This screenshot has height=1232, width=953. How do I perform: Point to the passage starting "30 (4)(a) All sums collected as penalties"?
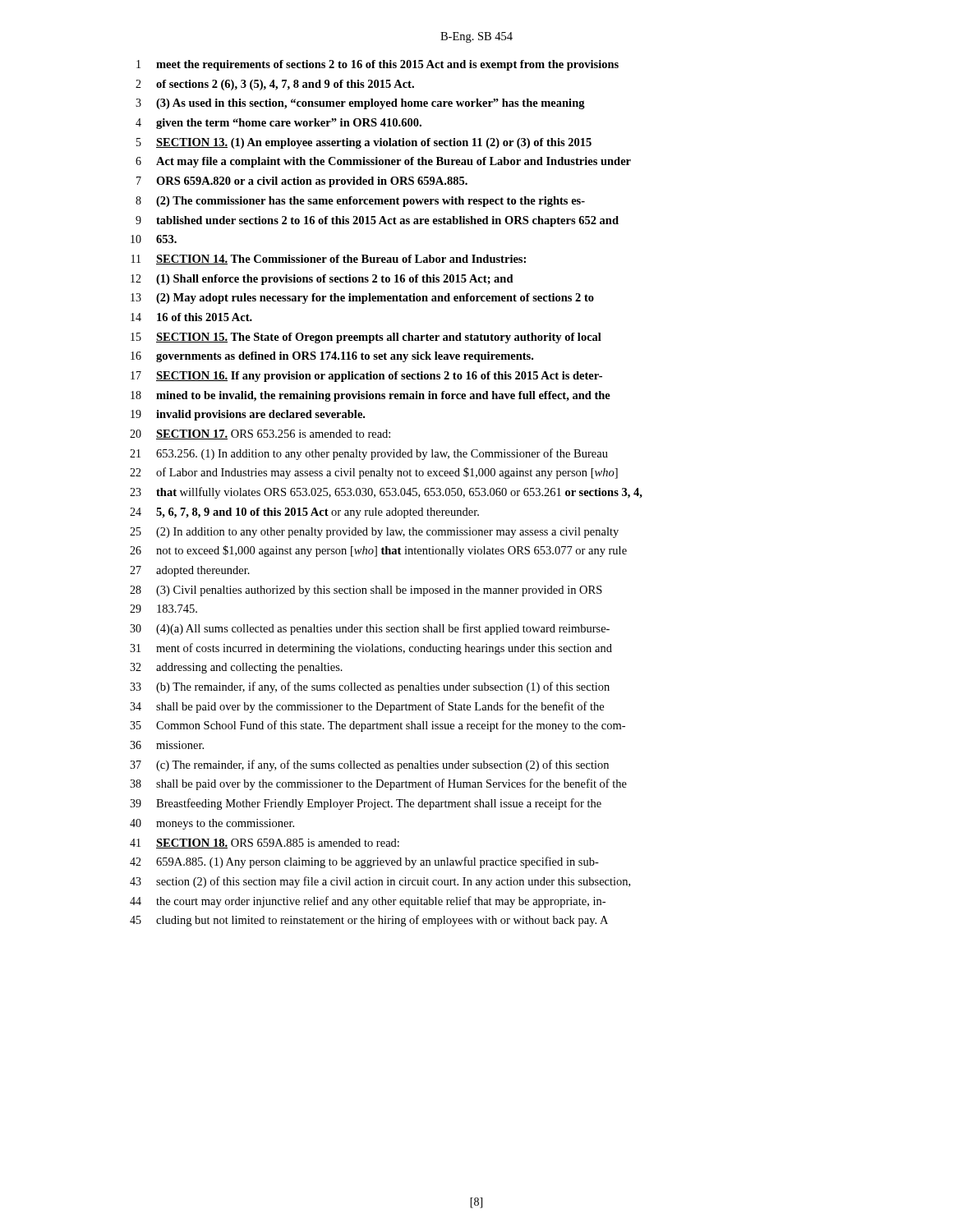pyautogui.click(x=485, y=629)
